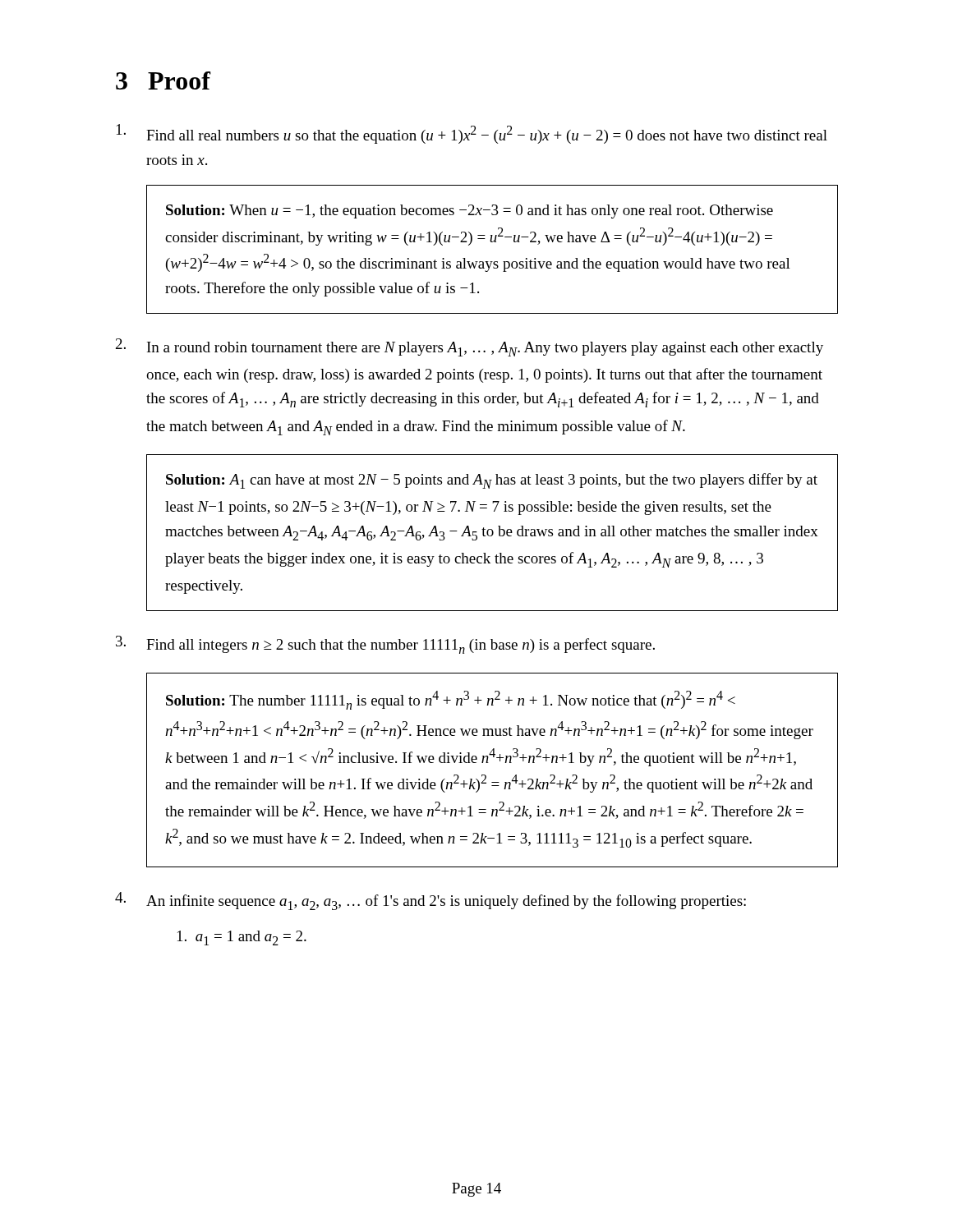Click the passage that begins "Find all integers n ≥ 2"

click(476, 646)
